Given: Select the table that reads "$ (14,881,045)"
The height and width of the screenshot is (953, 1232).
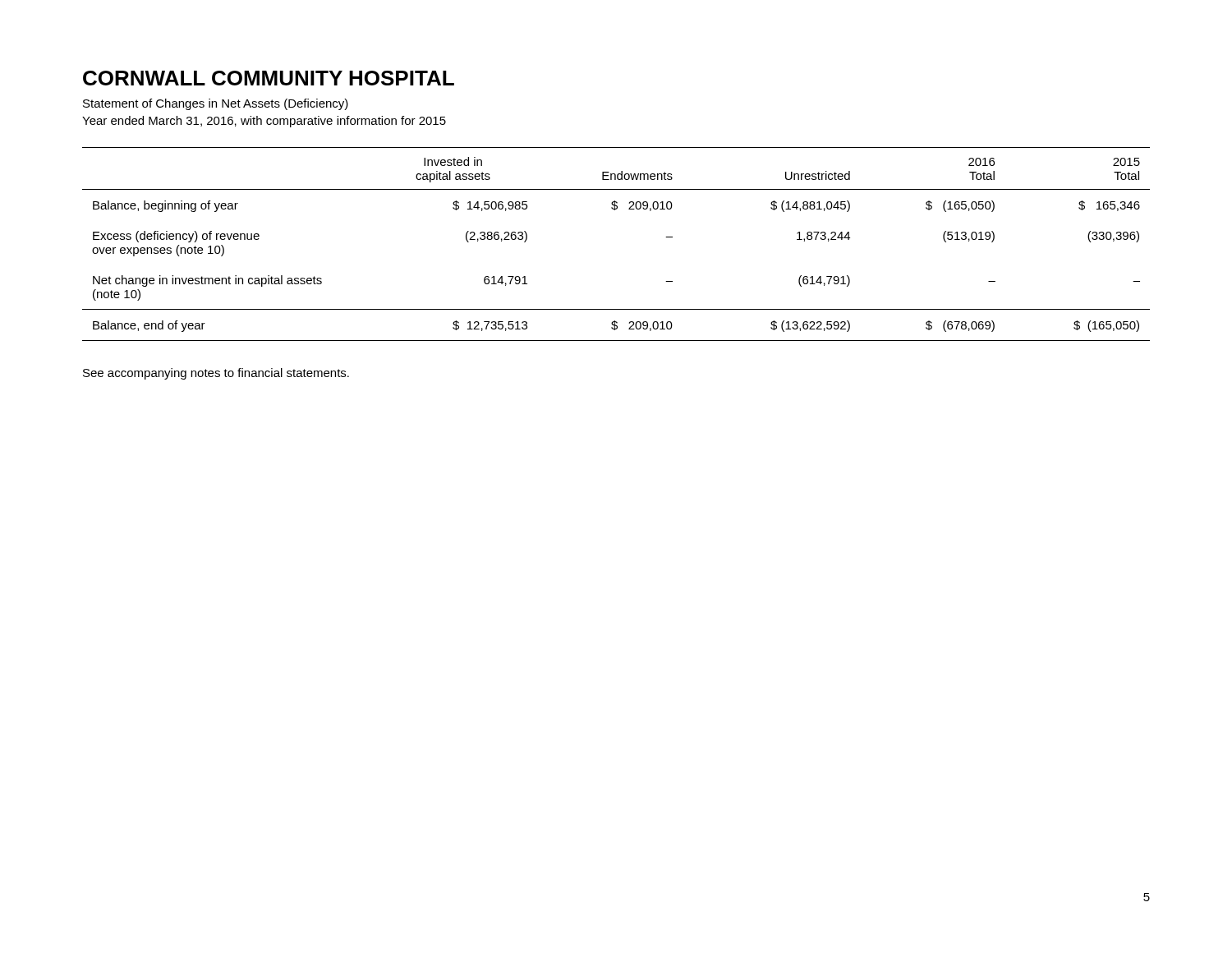Looking at the screenshot, I should click(x=616, y=244).
